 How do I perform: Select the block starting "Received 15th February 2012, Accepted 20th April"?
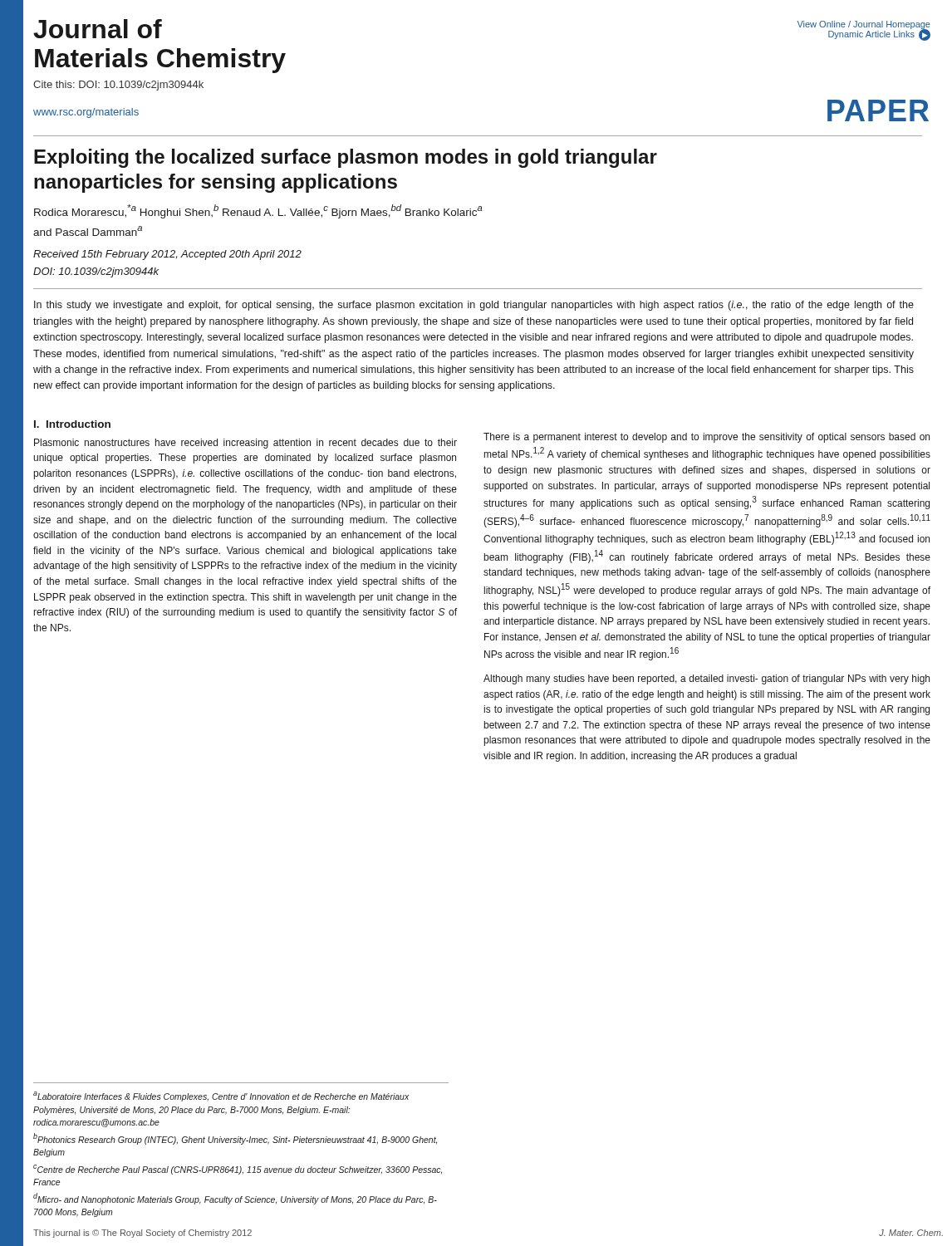(x=167, y=262)
